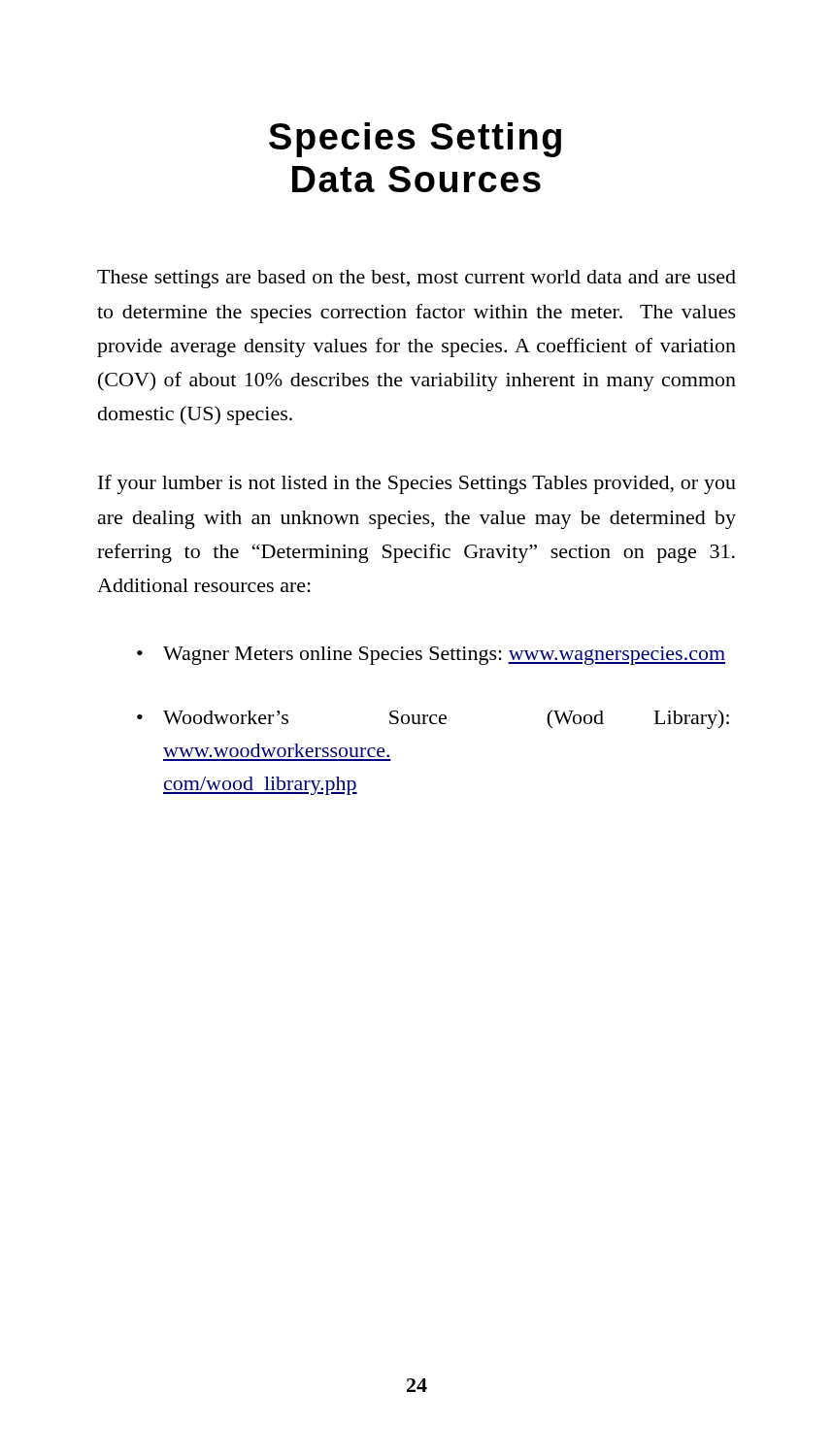This screenshot has height=1456, width=833.
Task: Locate the block of text that opens with "These settings are based"
Action: pos(416,345)
